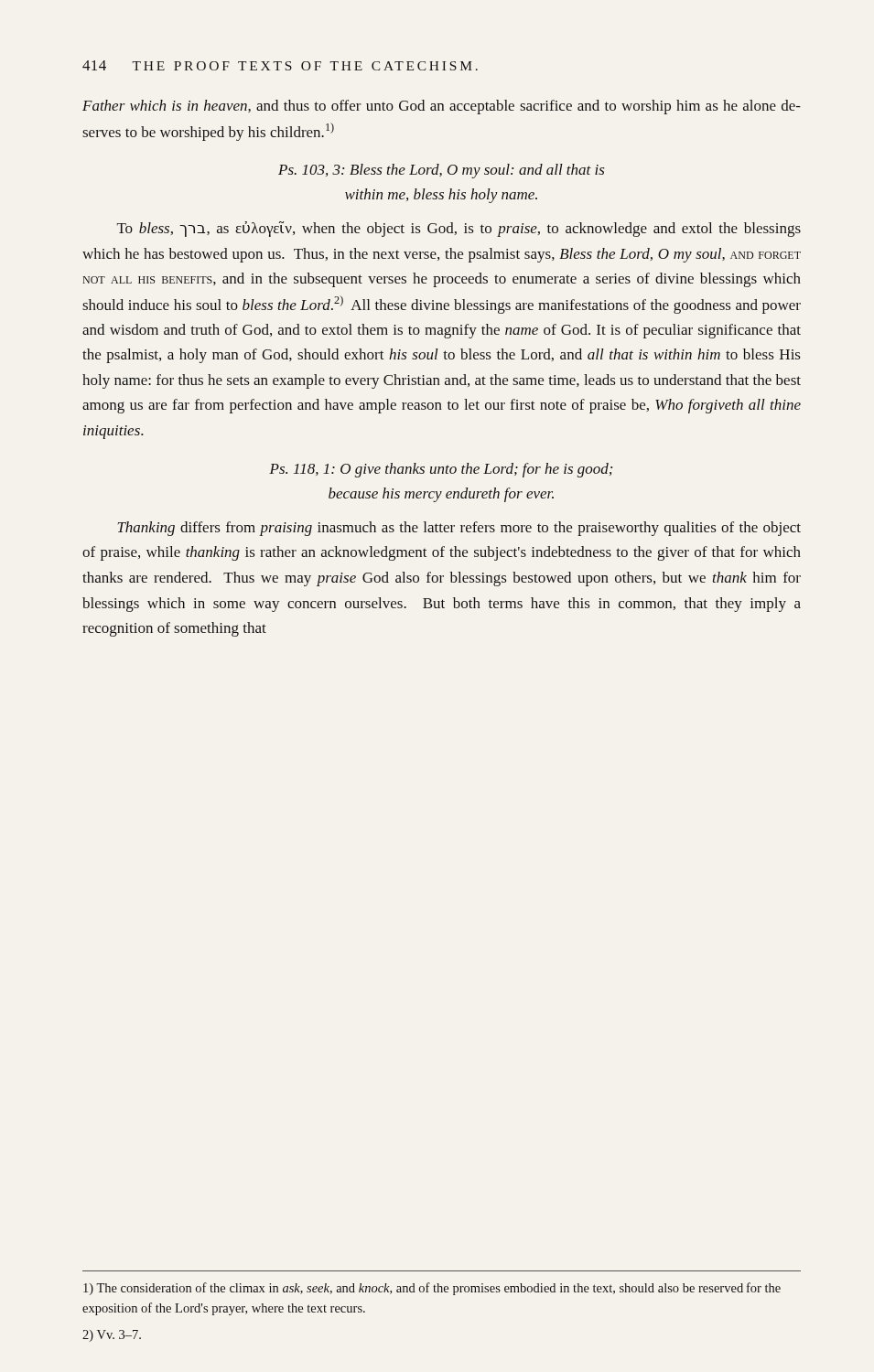874x1372 pixels.
Task: Navigate to the region starting "1) The consideration of the"
Action: 432,1298
